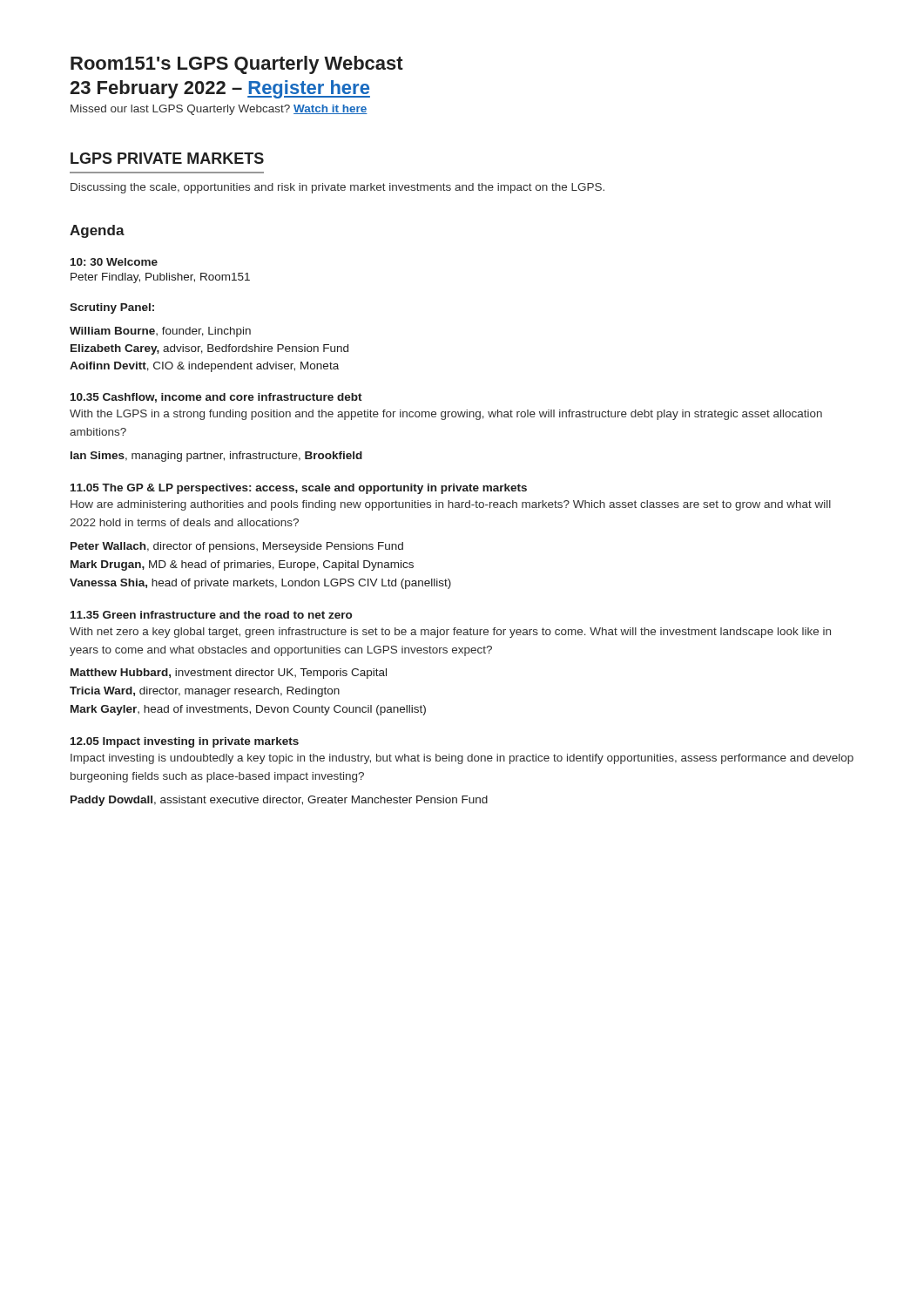Click where it says "Scrutiny Panel:"
Image resolution: width=924 pixels, height=1307 pixels.
112,308
